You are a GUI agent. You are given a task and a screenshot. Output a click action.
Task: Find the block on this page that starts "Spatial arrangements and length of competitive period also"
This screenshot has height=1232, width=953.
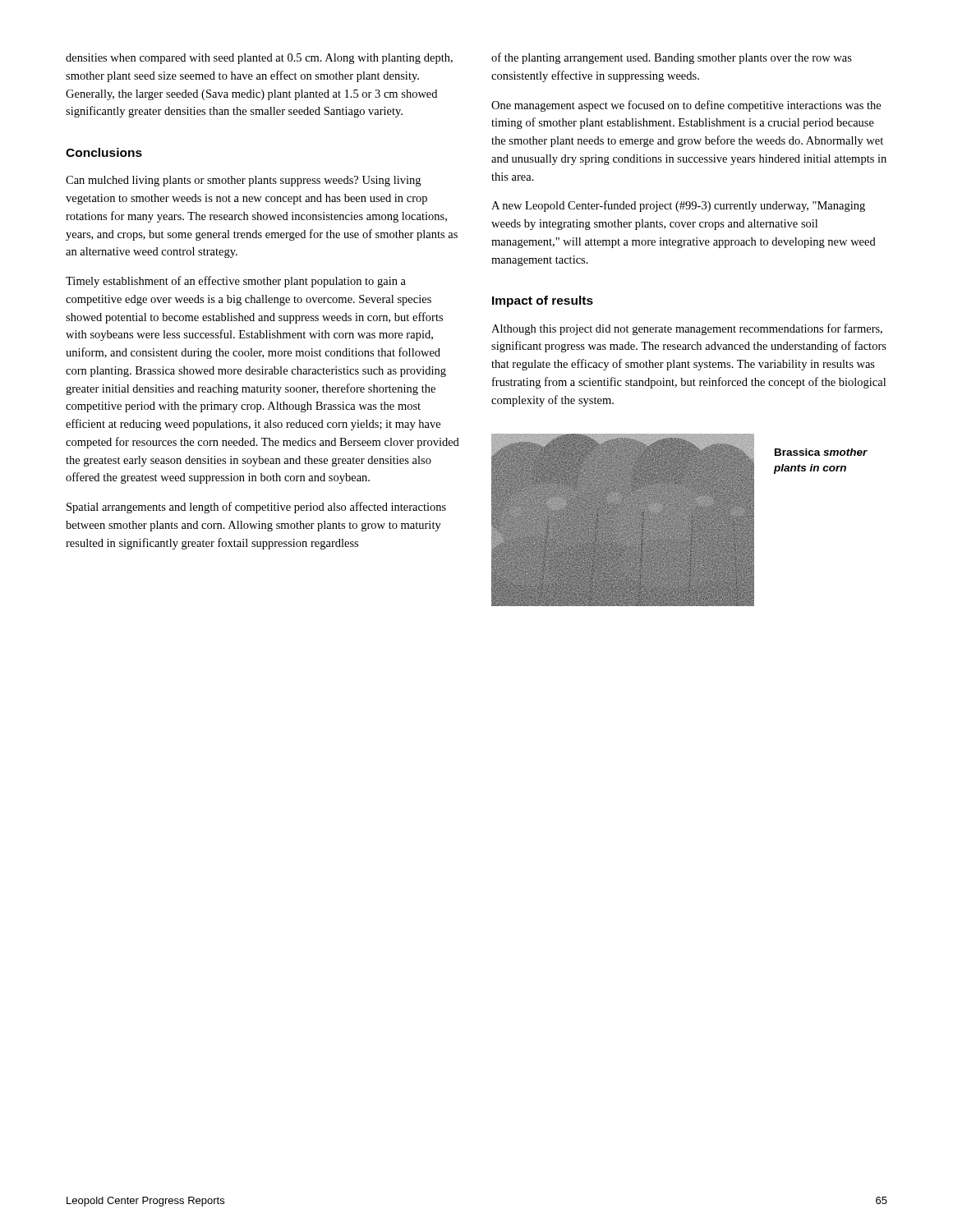click(x=256, y=525)
